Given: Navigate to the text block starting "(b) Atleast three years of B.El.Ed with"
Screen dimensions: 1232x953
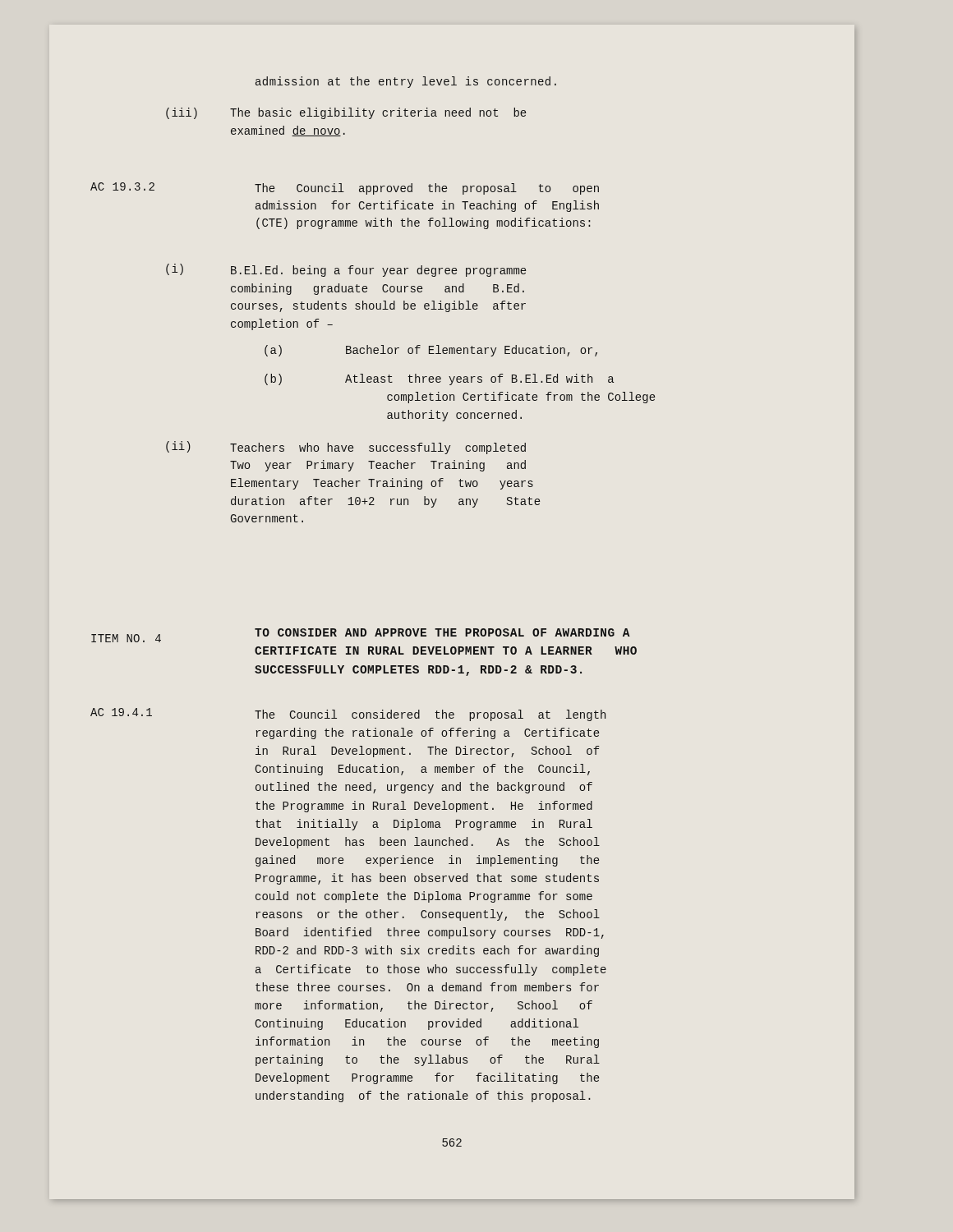Looking at the screenshot, I should (534, 398).
